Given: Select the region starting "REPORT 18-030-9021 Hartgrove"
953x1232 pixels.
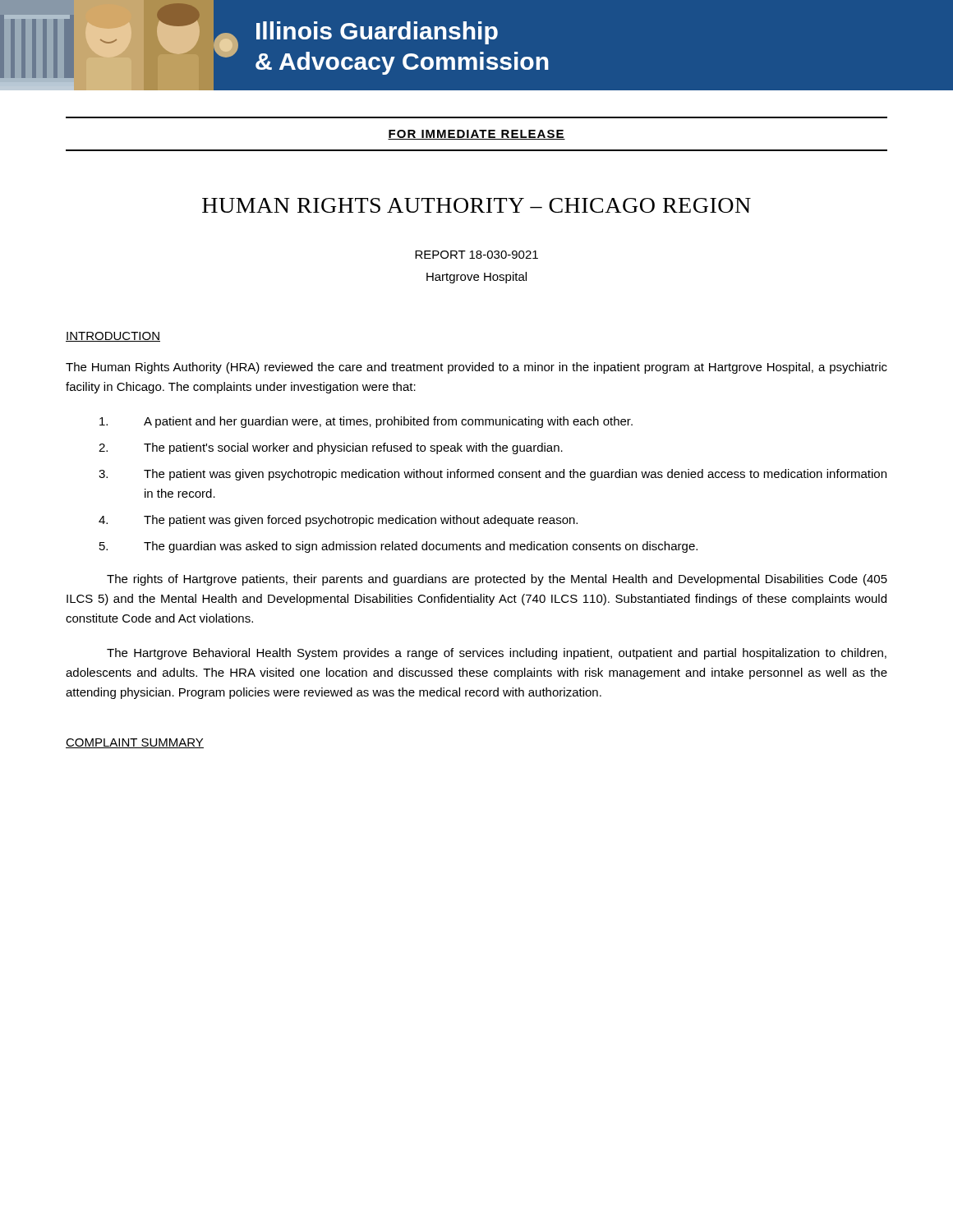Looking at the screenshot, I should click(476, 265).
